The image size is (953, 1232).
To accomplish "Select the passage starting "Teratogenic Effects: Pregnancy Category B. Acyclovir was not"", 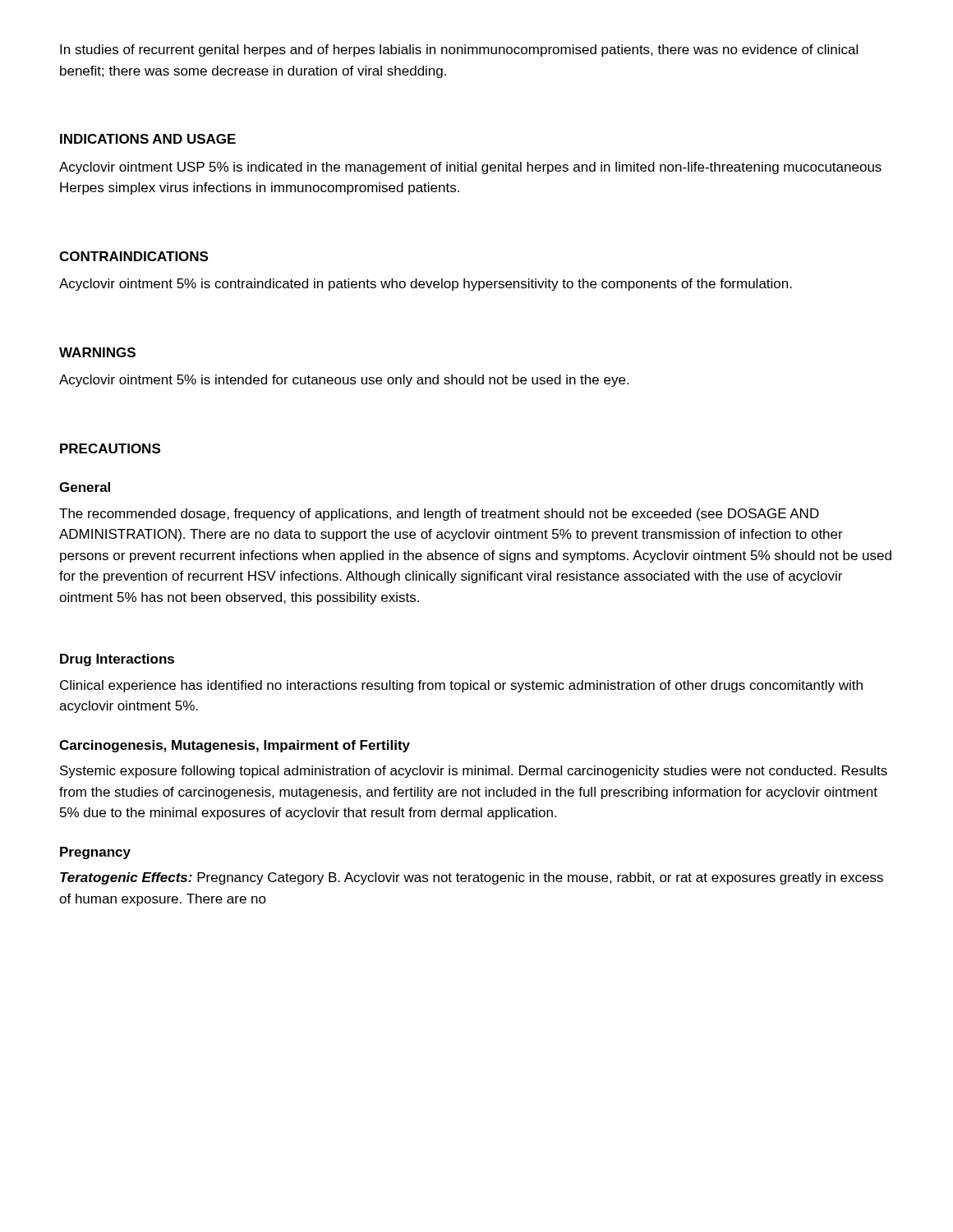I will 471,888.
